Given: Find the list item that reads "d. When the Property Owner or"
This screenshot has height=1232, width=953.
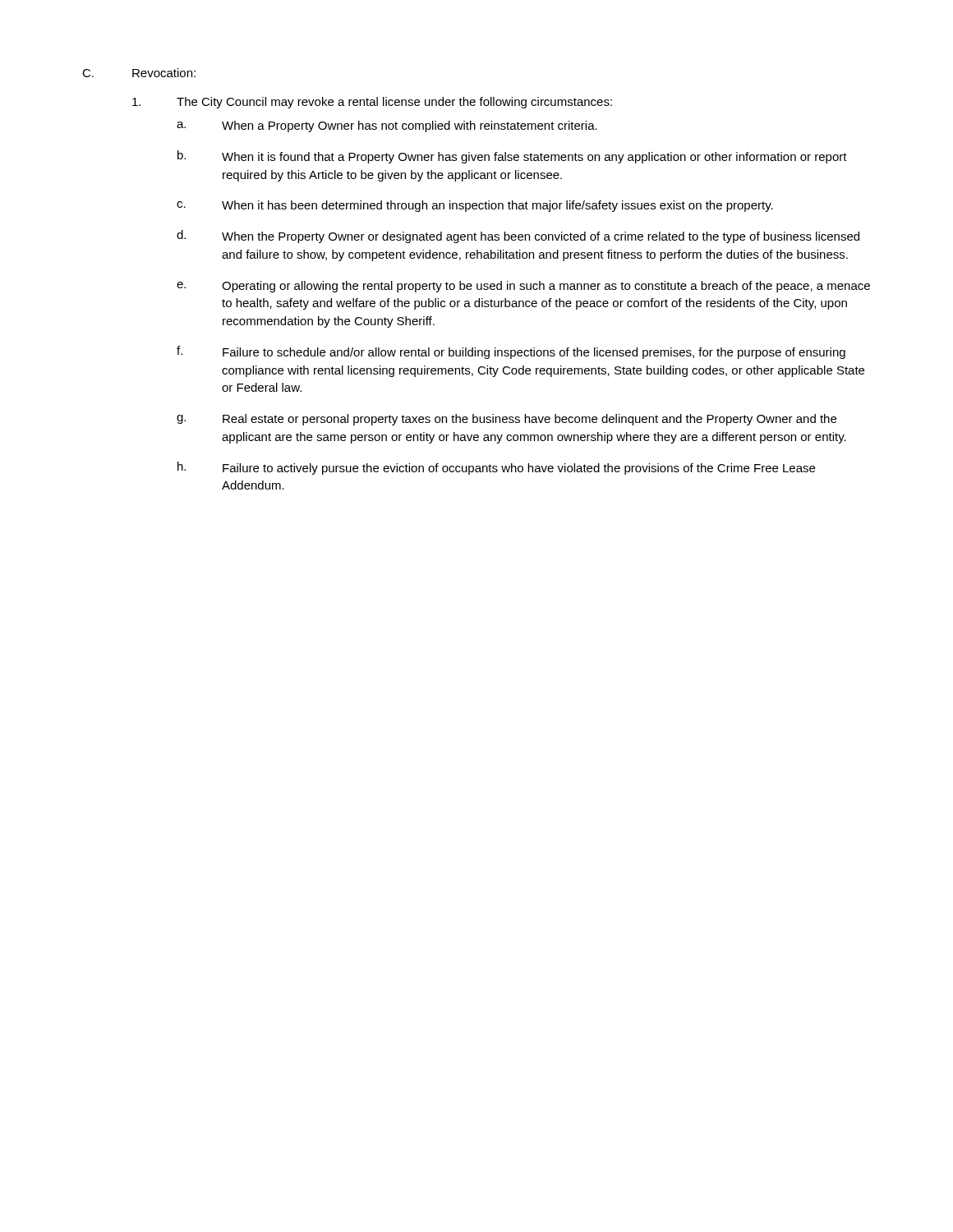Looking at the screenshot, I should [x=524, y=245].
